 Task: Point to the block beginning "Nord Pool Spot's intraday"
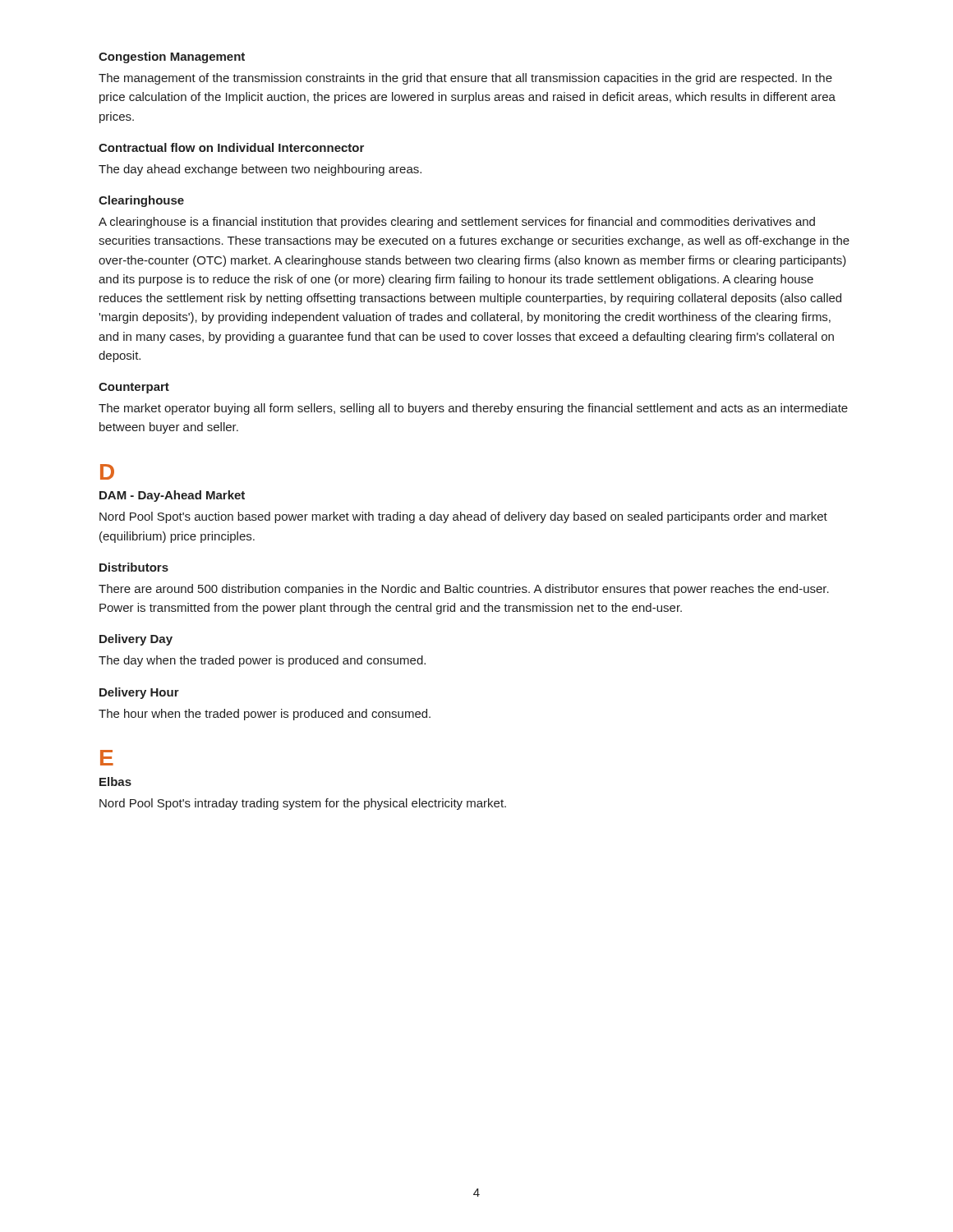click(x=303, y=803)
